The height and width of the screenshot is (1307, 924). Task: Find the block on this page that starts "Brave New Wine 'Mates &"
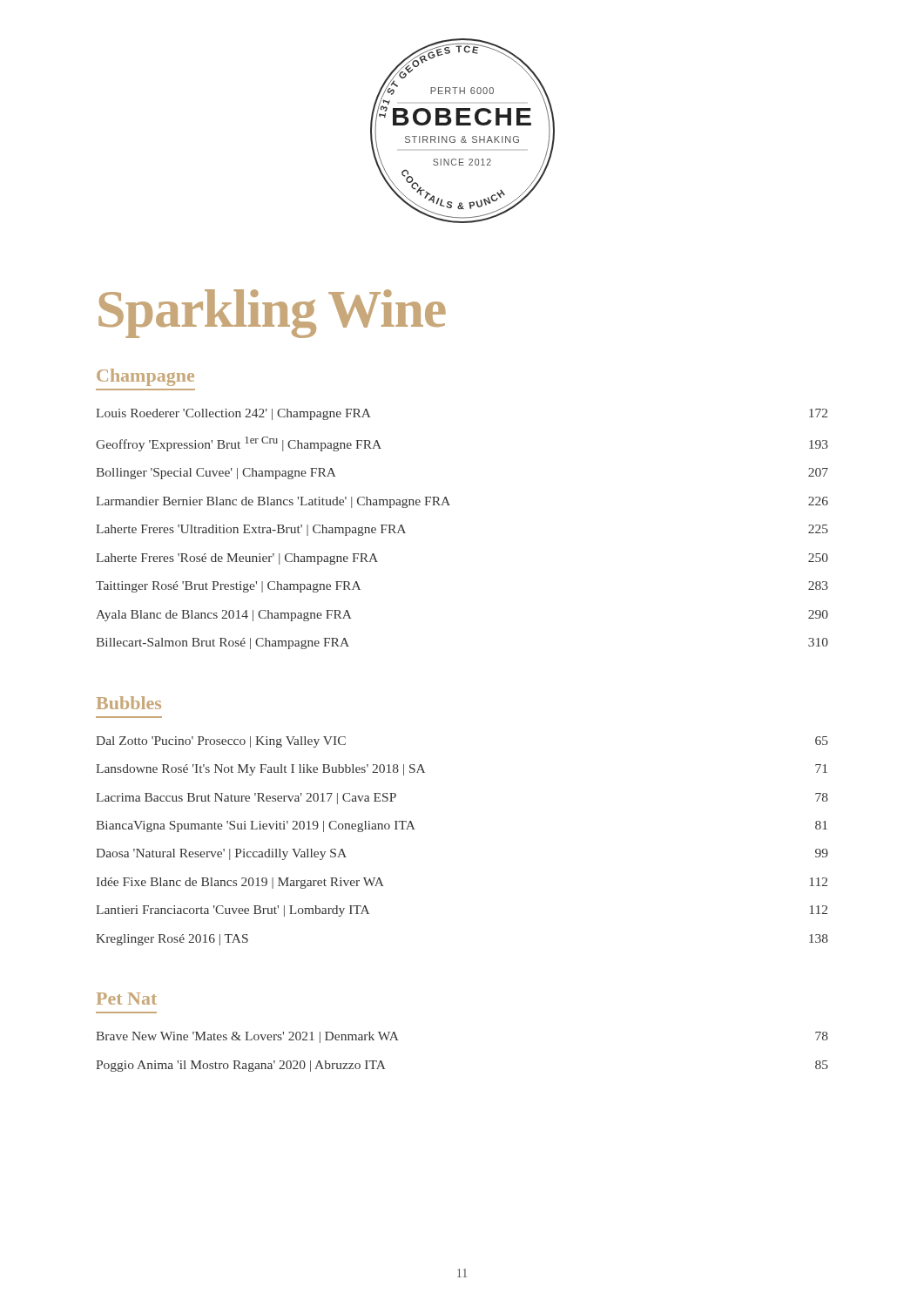tap(247, 1037)
